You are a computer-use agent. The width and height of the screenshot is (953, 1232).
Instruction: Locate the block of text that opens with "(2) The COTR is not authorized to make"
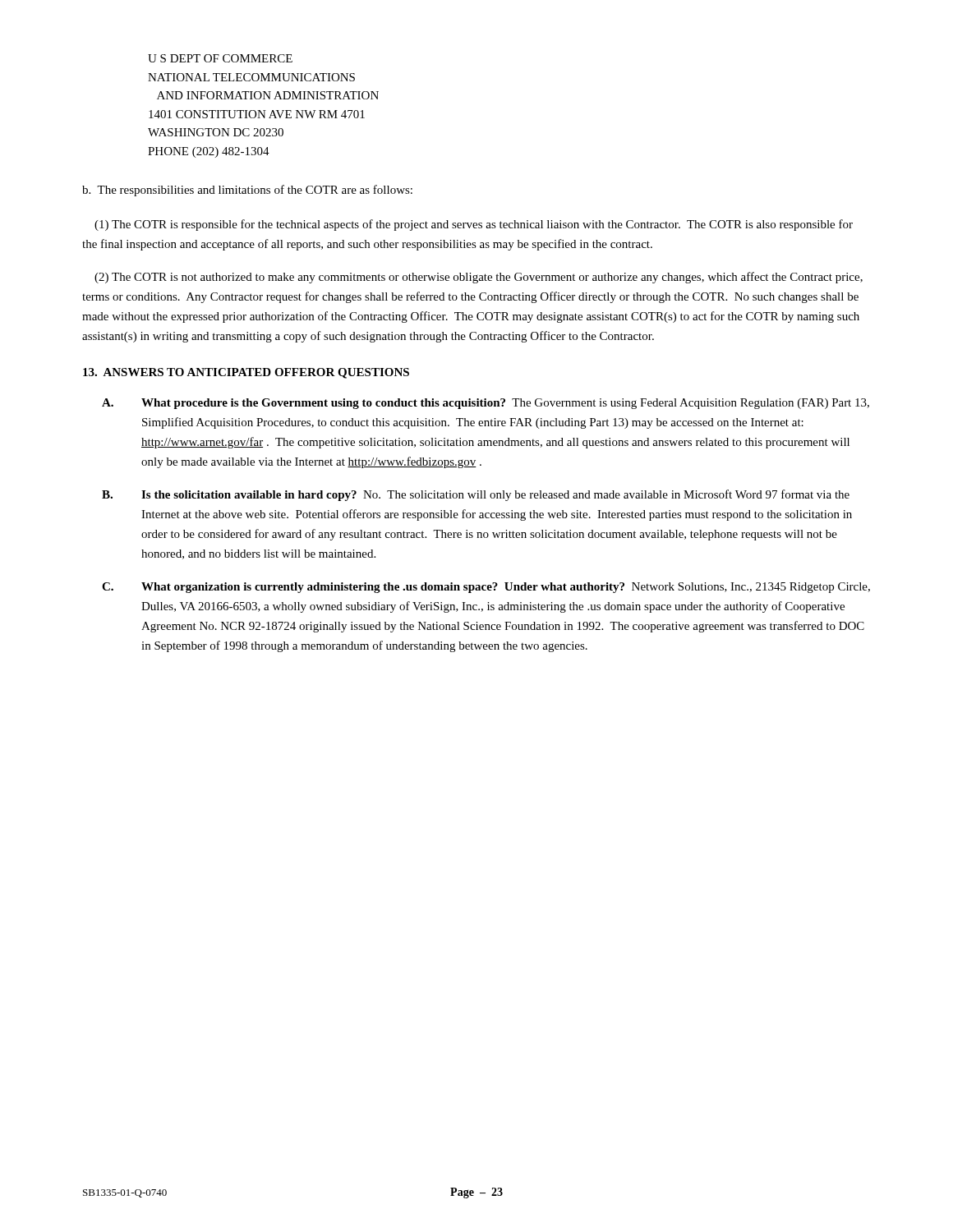click(x=473, y=306)
